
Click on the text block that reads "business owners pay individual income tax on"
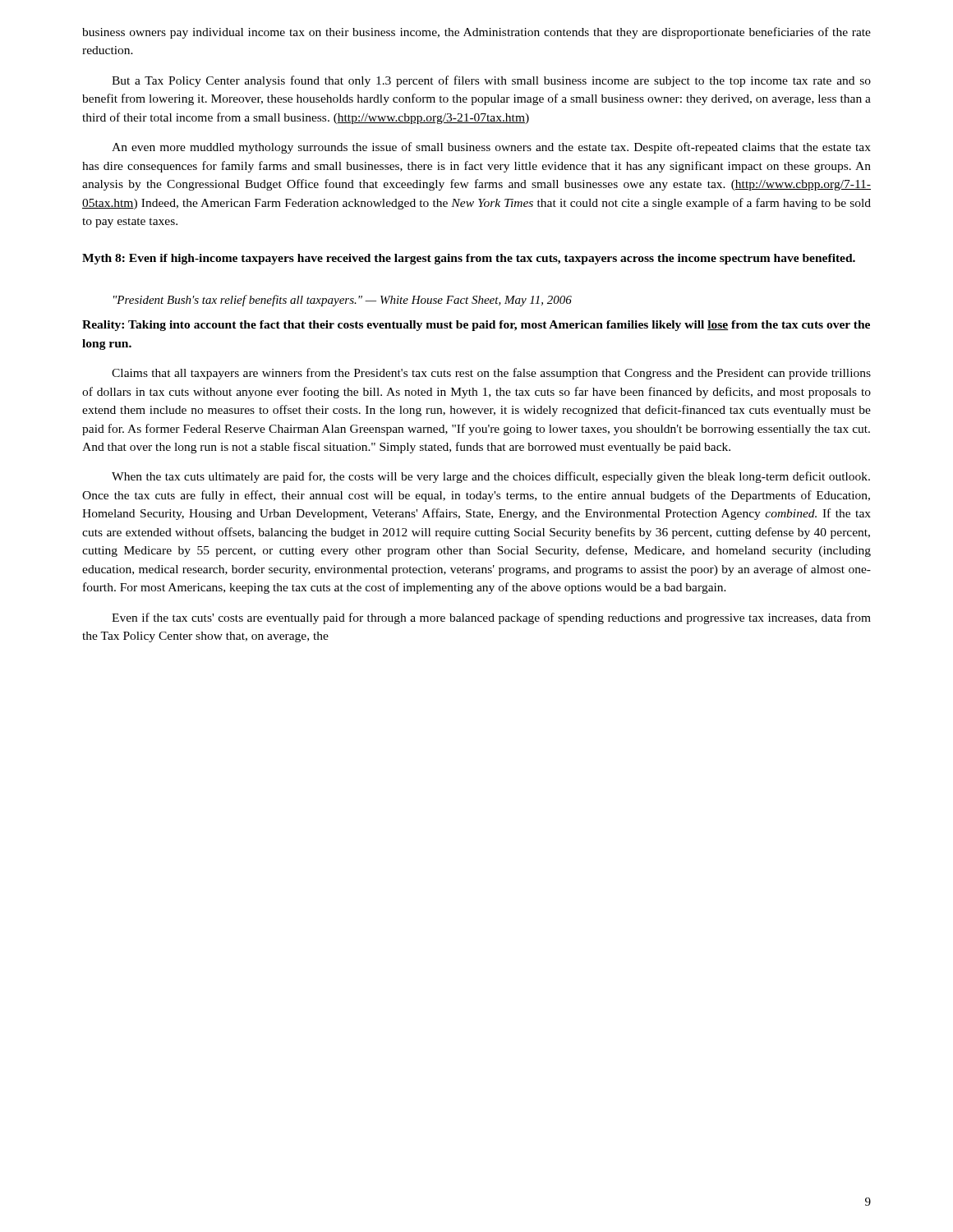pyautogui.click(x=476, y=41)
